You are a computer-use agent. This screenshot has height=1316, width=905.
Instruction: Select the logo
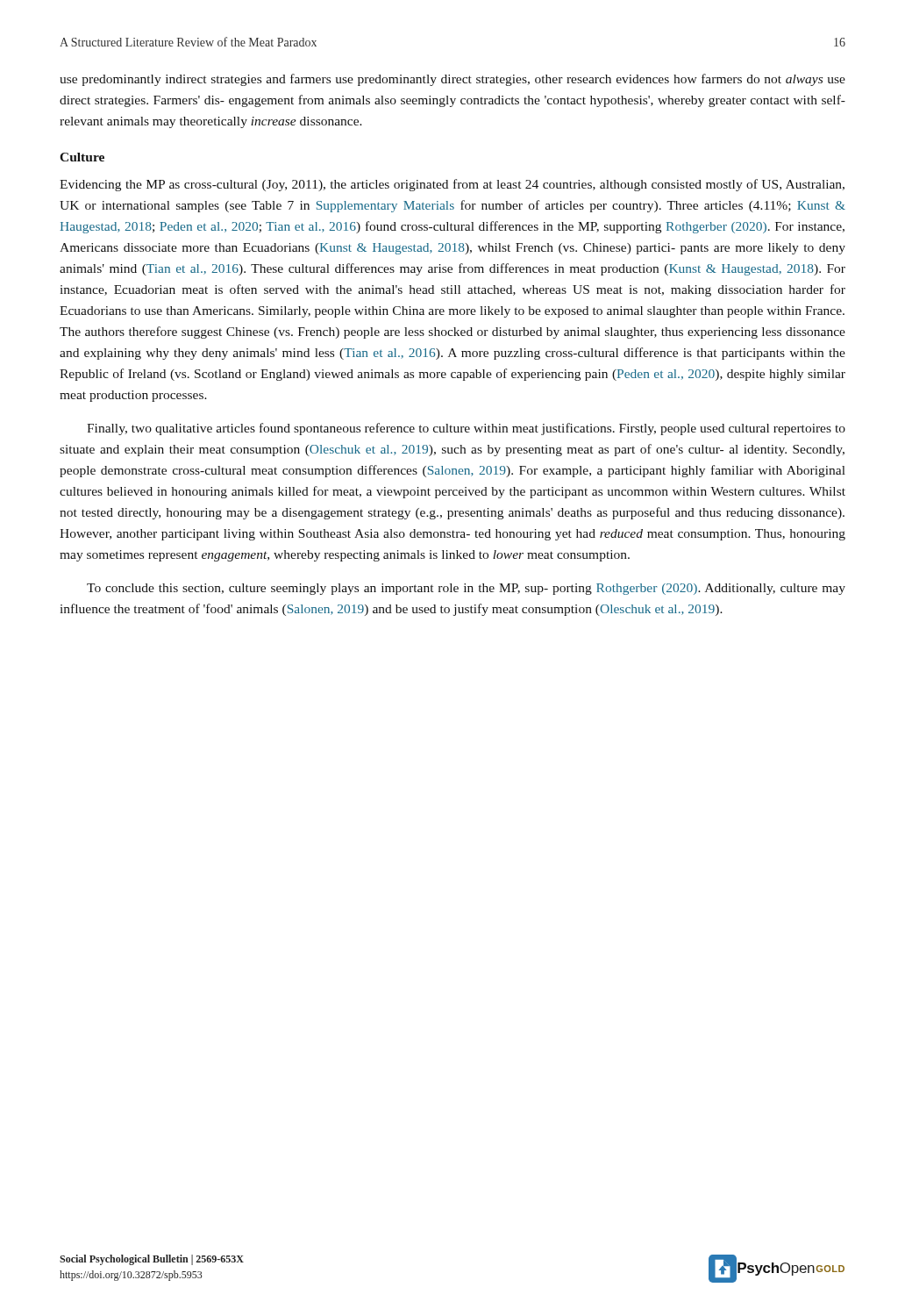point(777,1269)
